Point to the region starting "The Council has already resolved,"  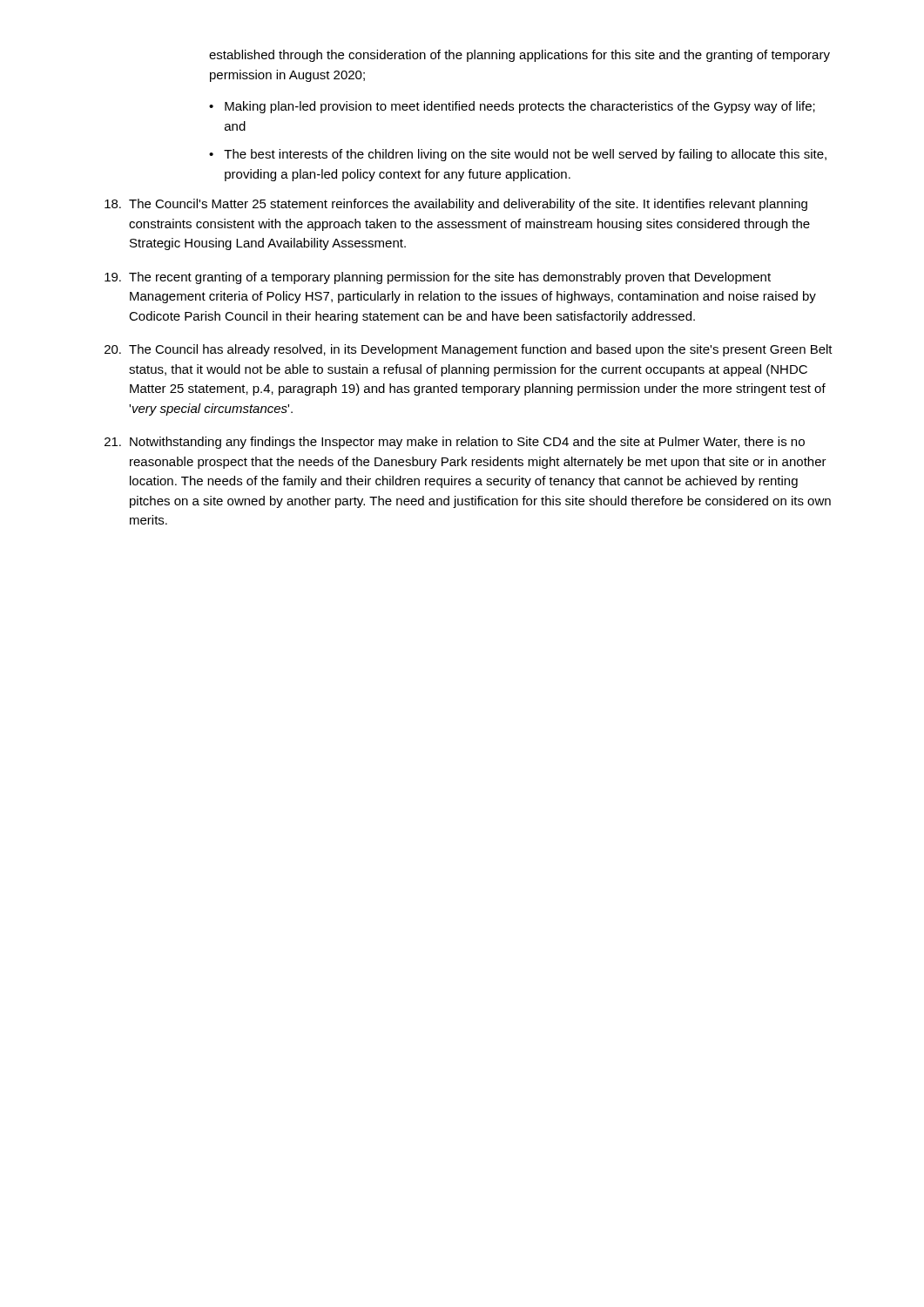click(462, 379)
